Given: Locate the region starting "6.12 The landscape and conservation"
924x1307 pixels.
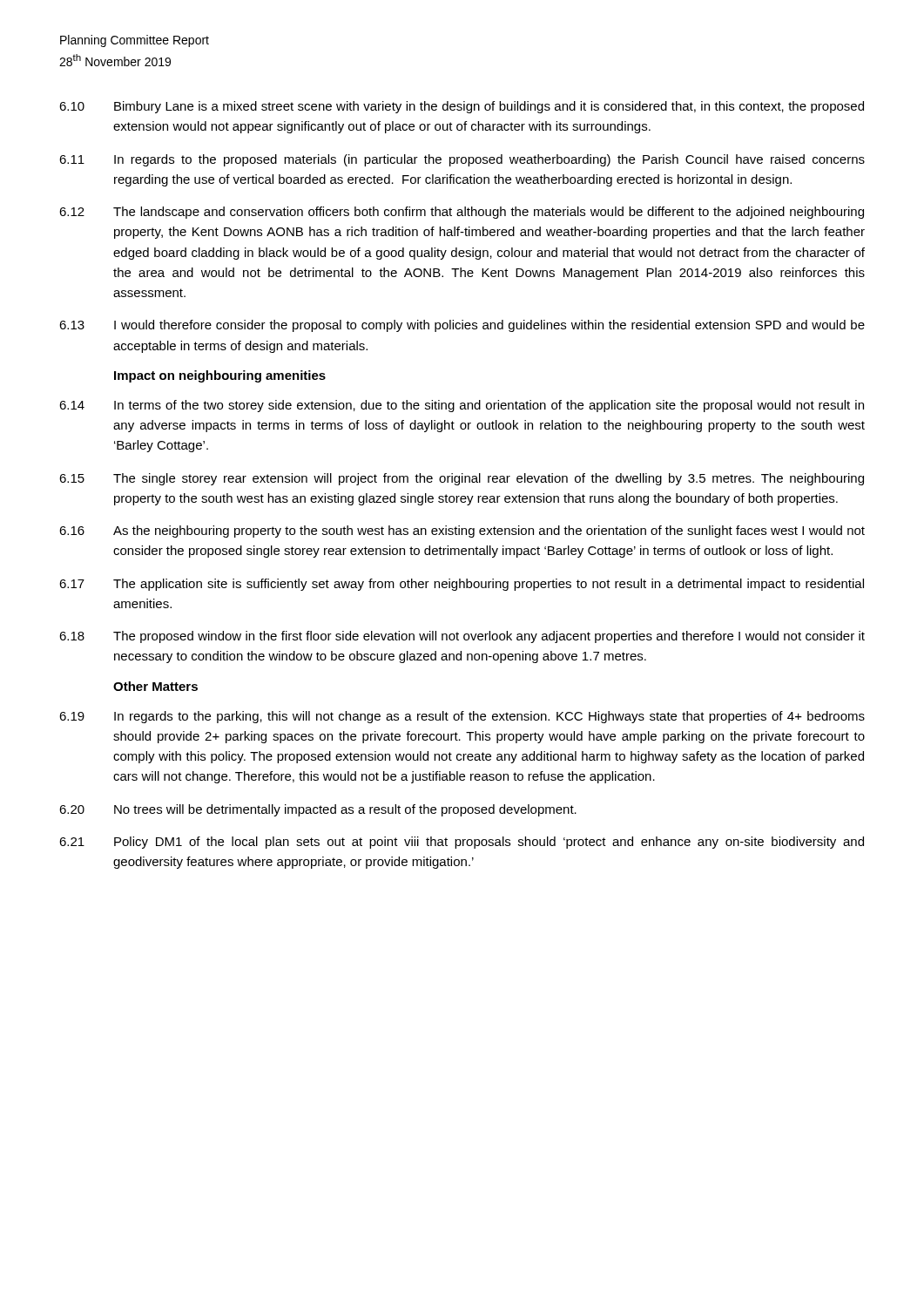Looking at the screenshot, I should (462, 252).
